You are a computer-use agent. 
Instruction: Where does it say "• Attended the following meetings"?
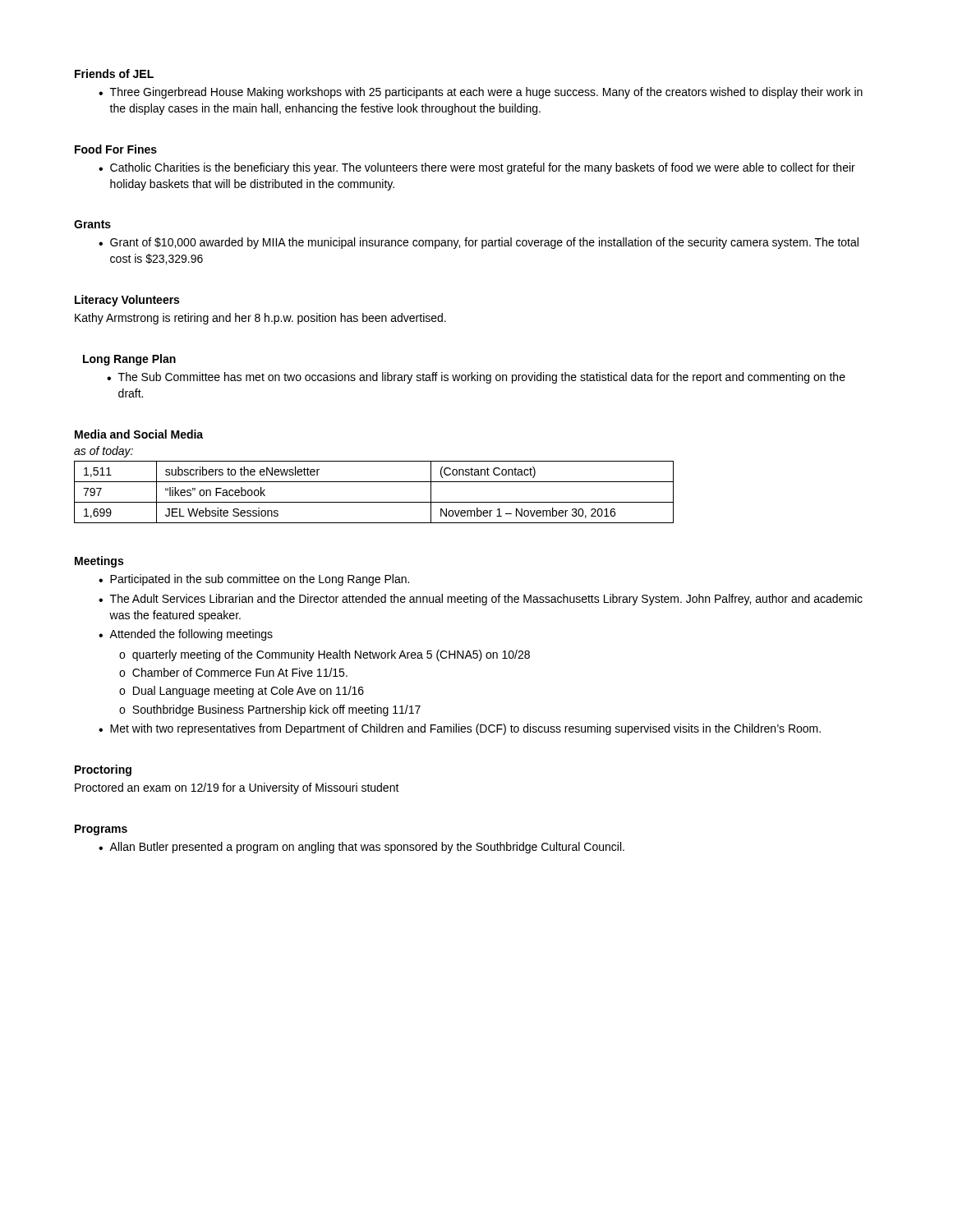pos(186,635)
